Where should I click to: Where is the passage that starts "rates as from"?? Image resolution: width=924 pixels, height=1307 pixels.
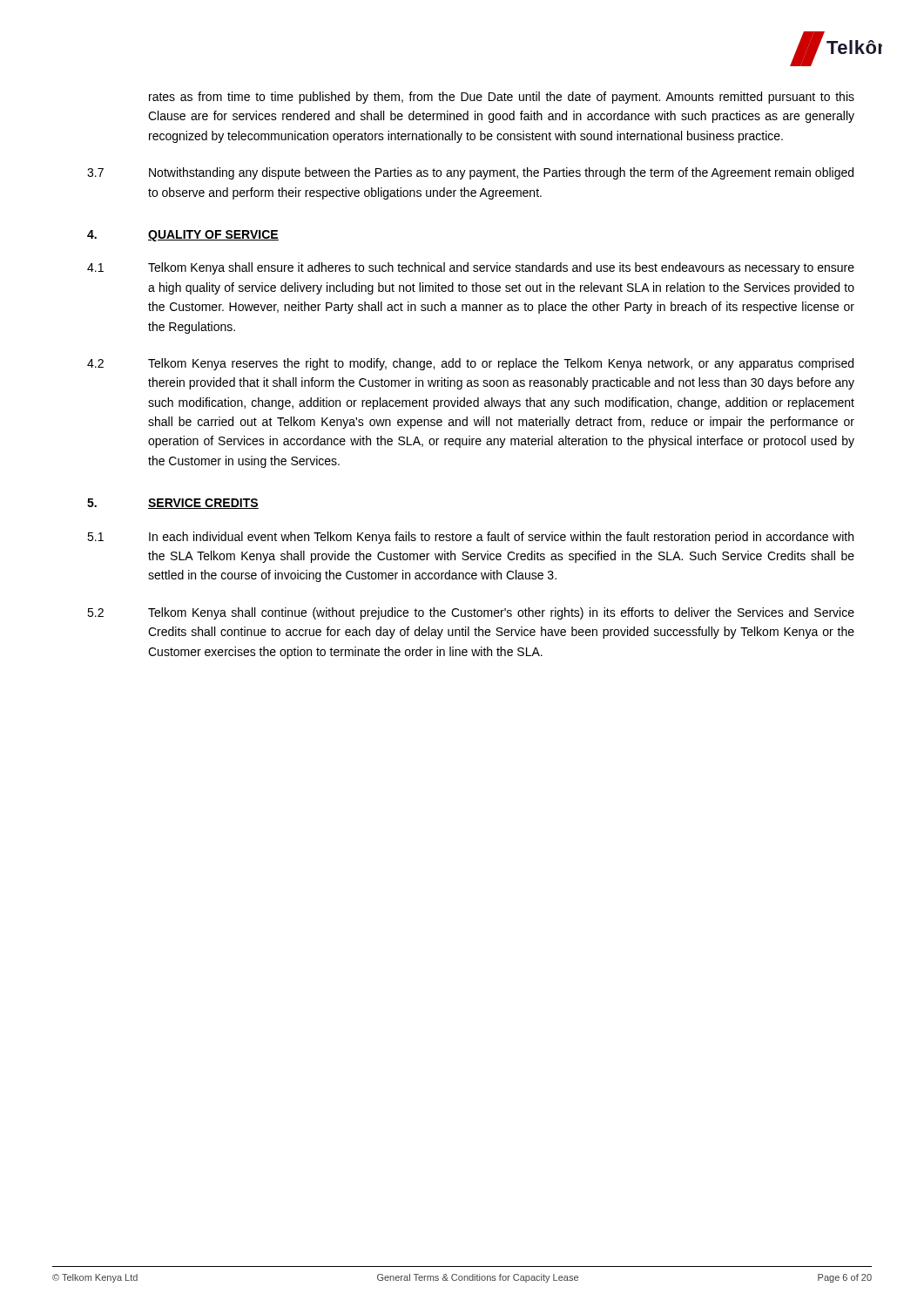[501, 116]
